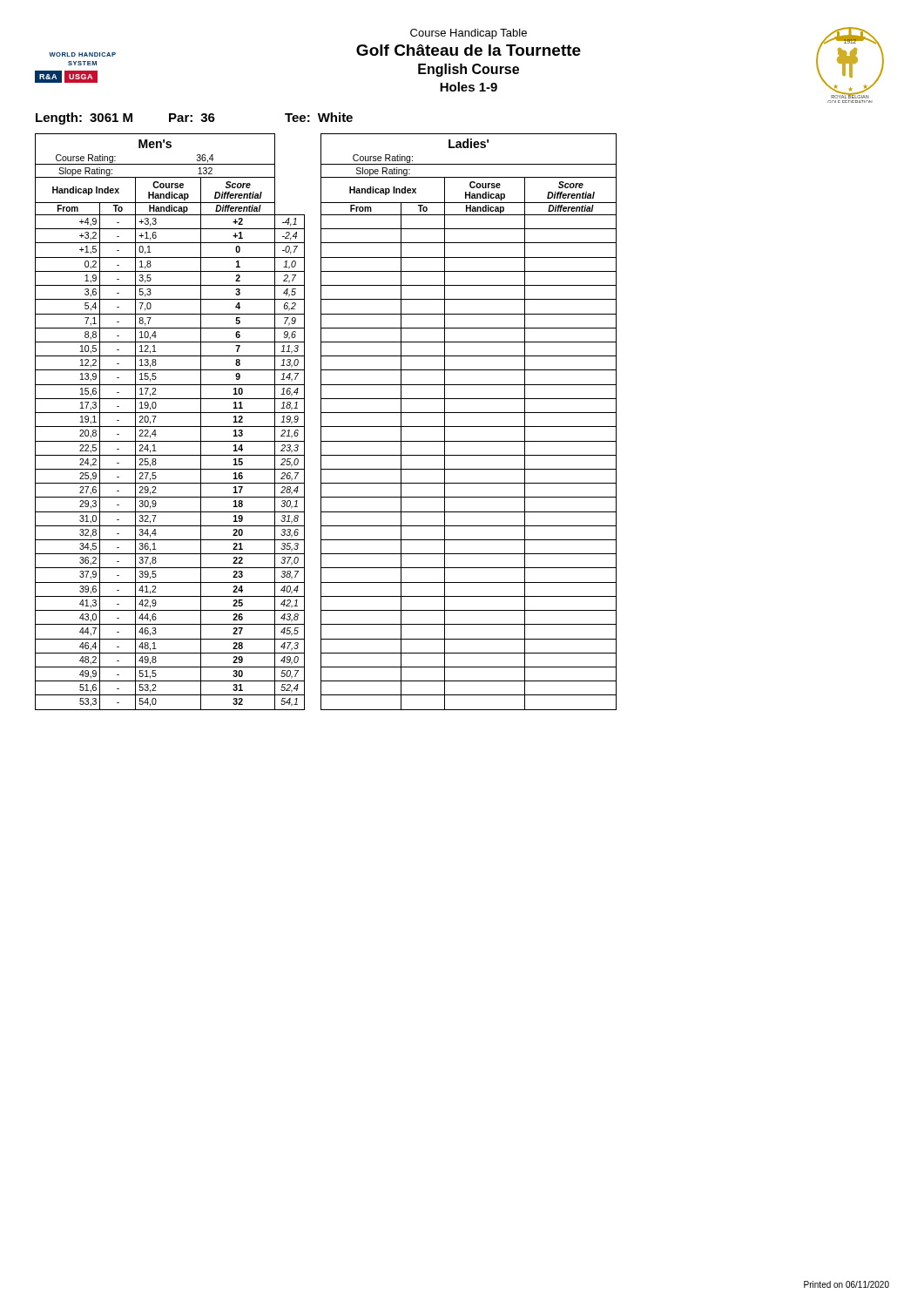Locate the text block starting "Course Handicap Table Golf"
This screenshot has height=1307, width=924.
[x=469, y=60]
